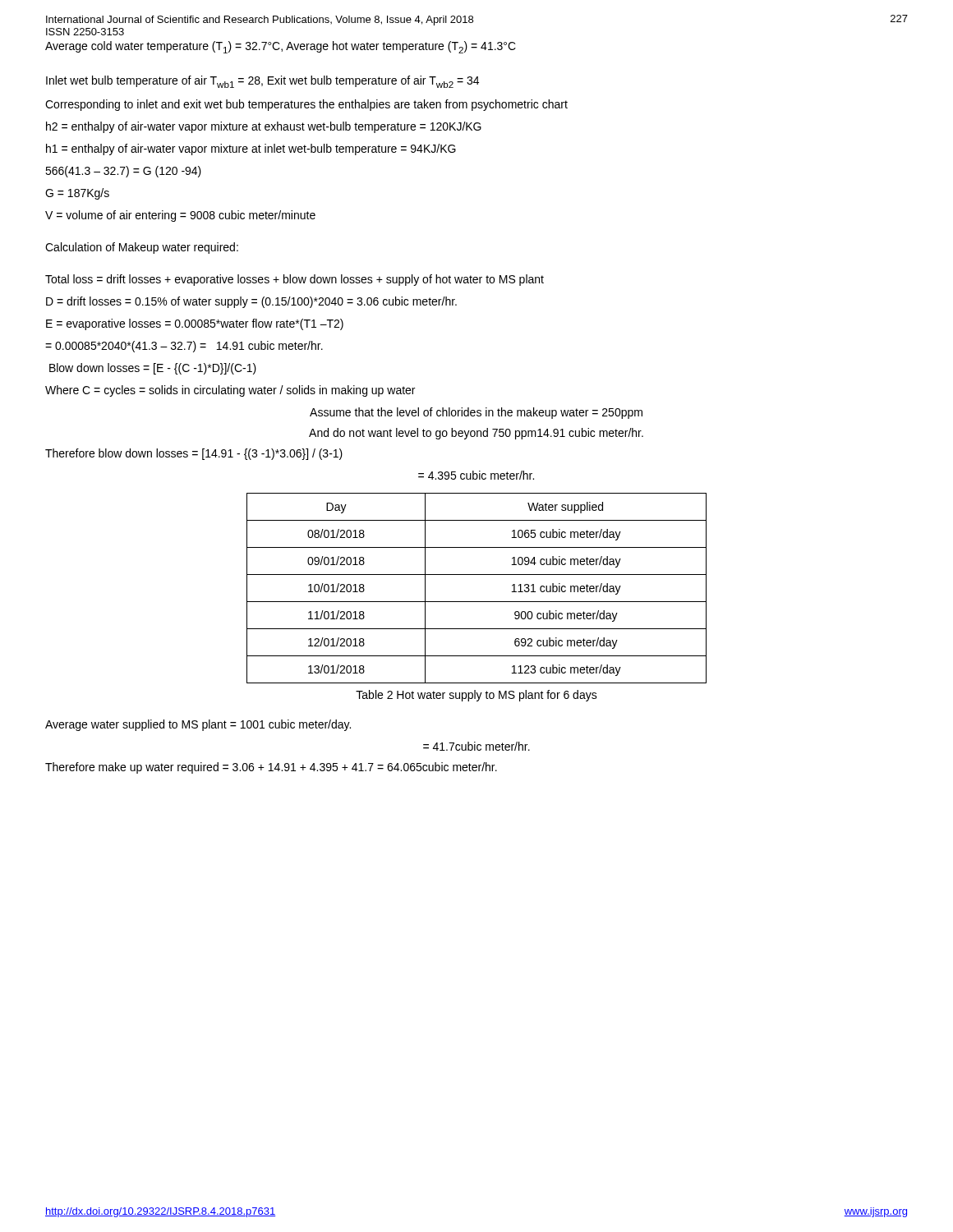Where is the caption that starts "Table 2 Hot water supply to MS"?
This screenshot has height=1232, width=953.
click(476, 695)
